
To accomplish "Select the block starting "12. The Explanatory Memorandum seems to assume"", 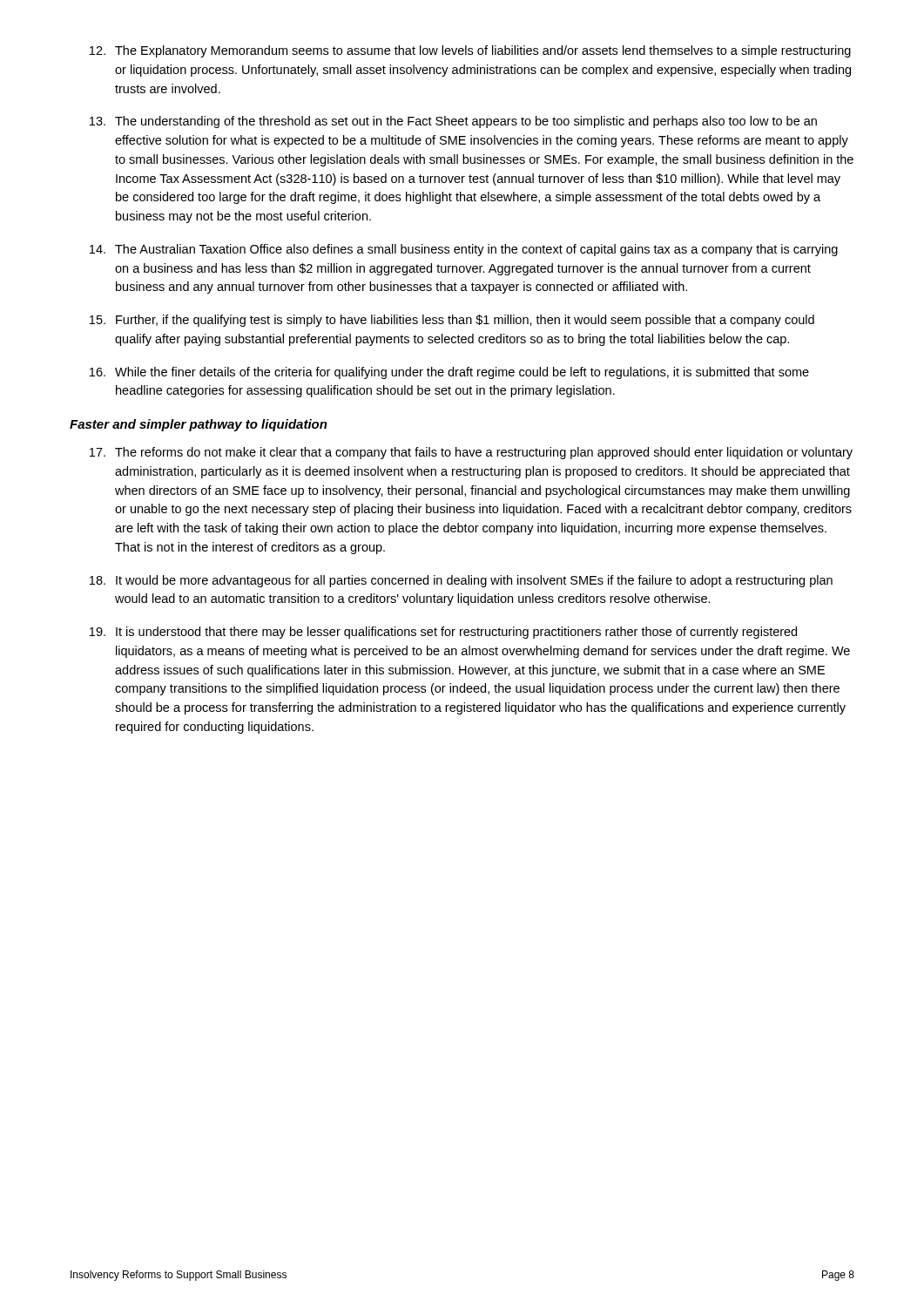I will click(x=462, y=70).
